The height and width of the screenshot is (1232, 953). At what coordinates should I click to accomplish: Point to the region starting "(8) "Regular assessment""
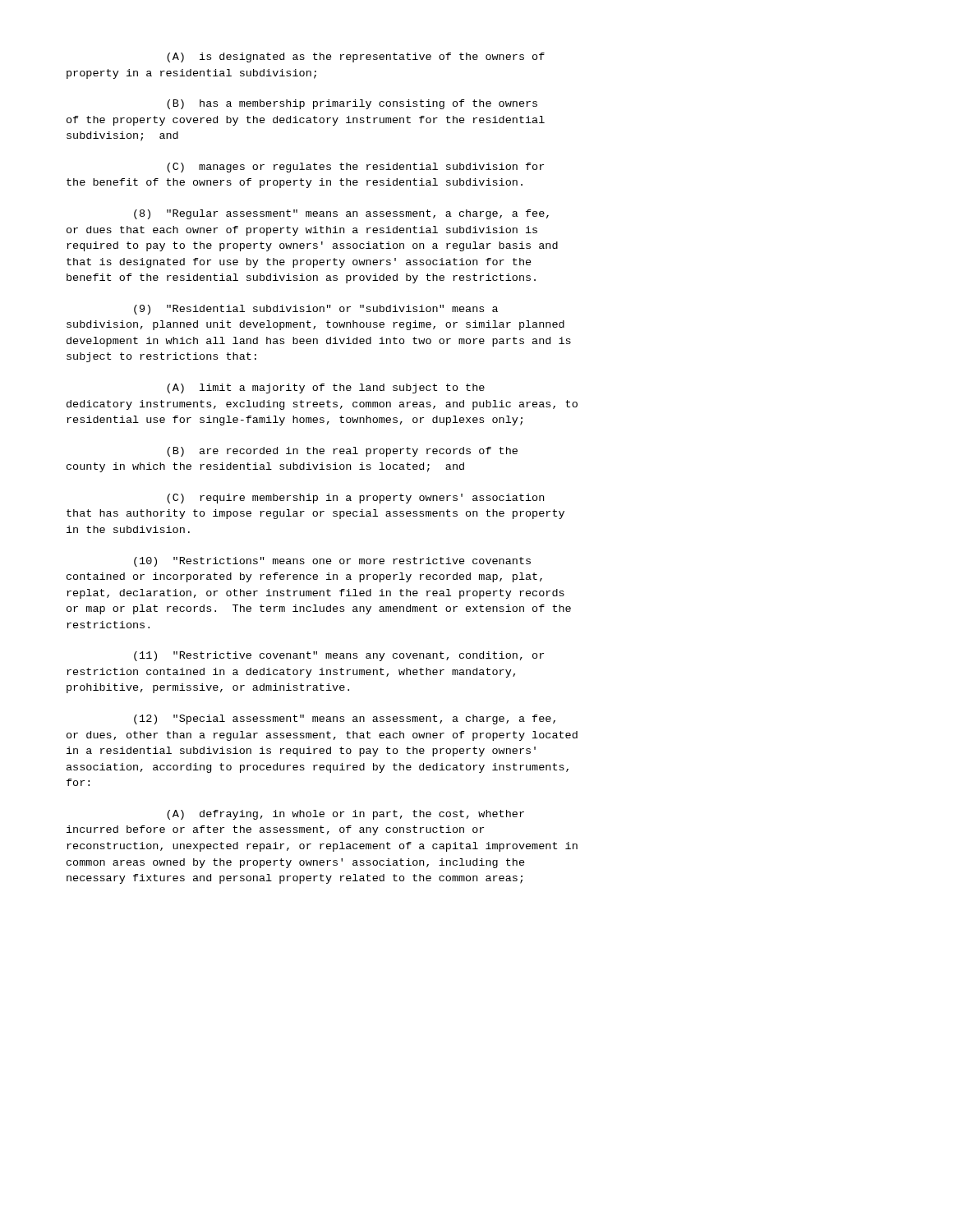point(476,246)
